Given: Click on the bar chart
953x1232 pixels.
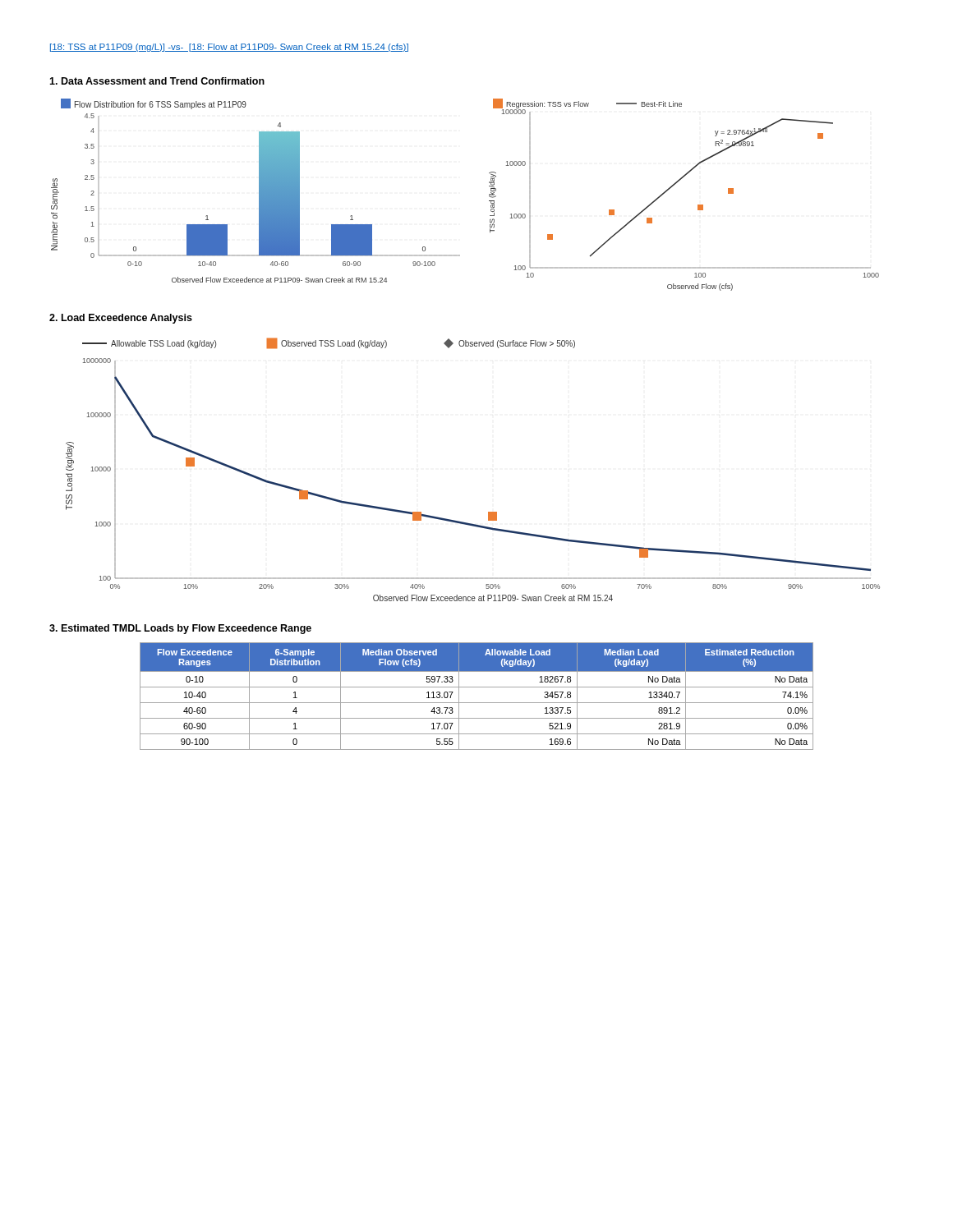Looking at the screenshot, I should [259, 194].
